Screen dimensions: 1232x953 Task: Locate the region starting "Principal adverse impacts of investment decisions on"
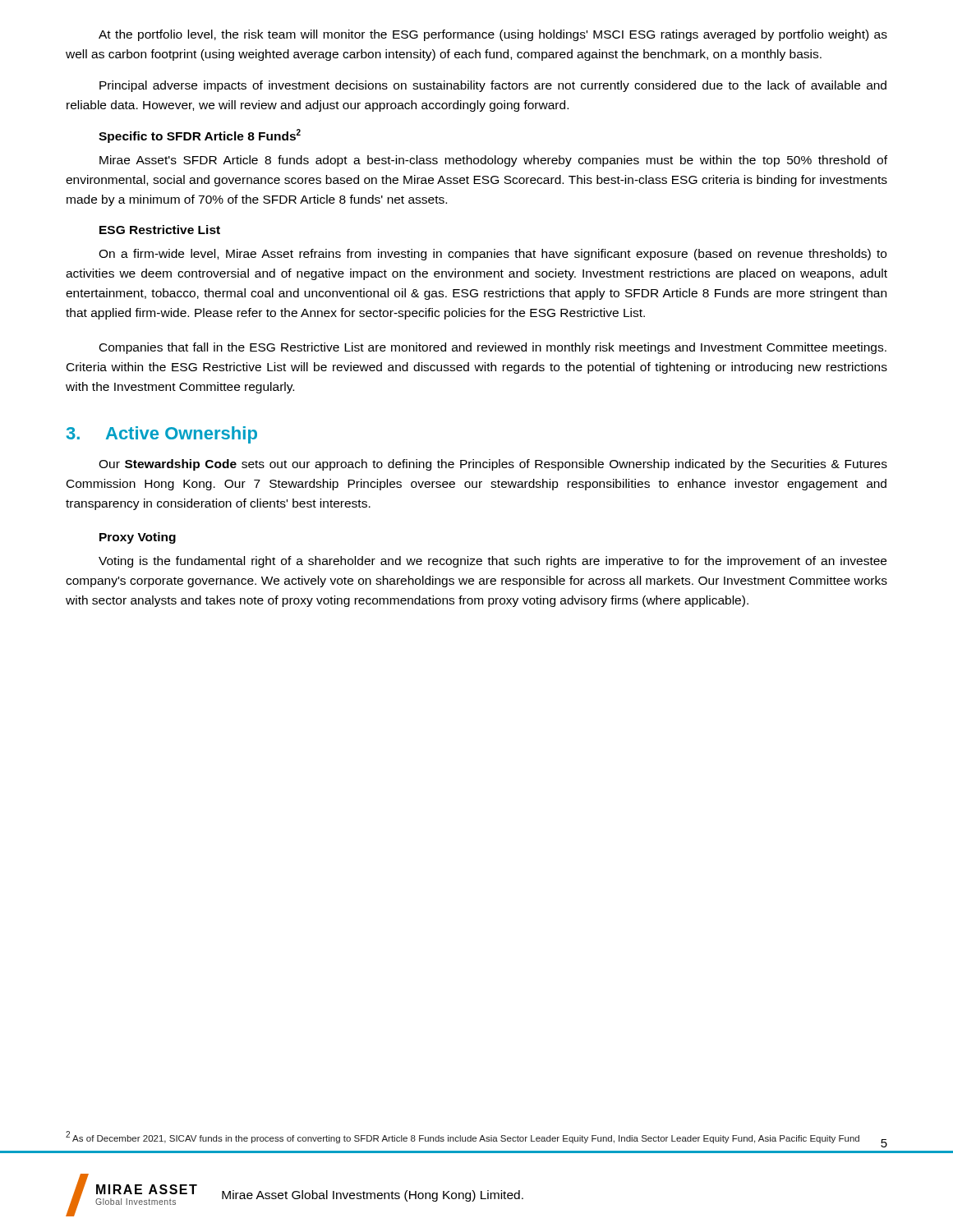coord(476,95)
